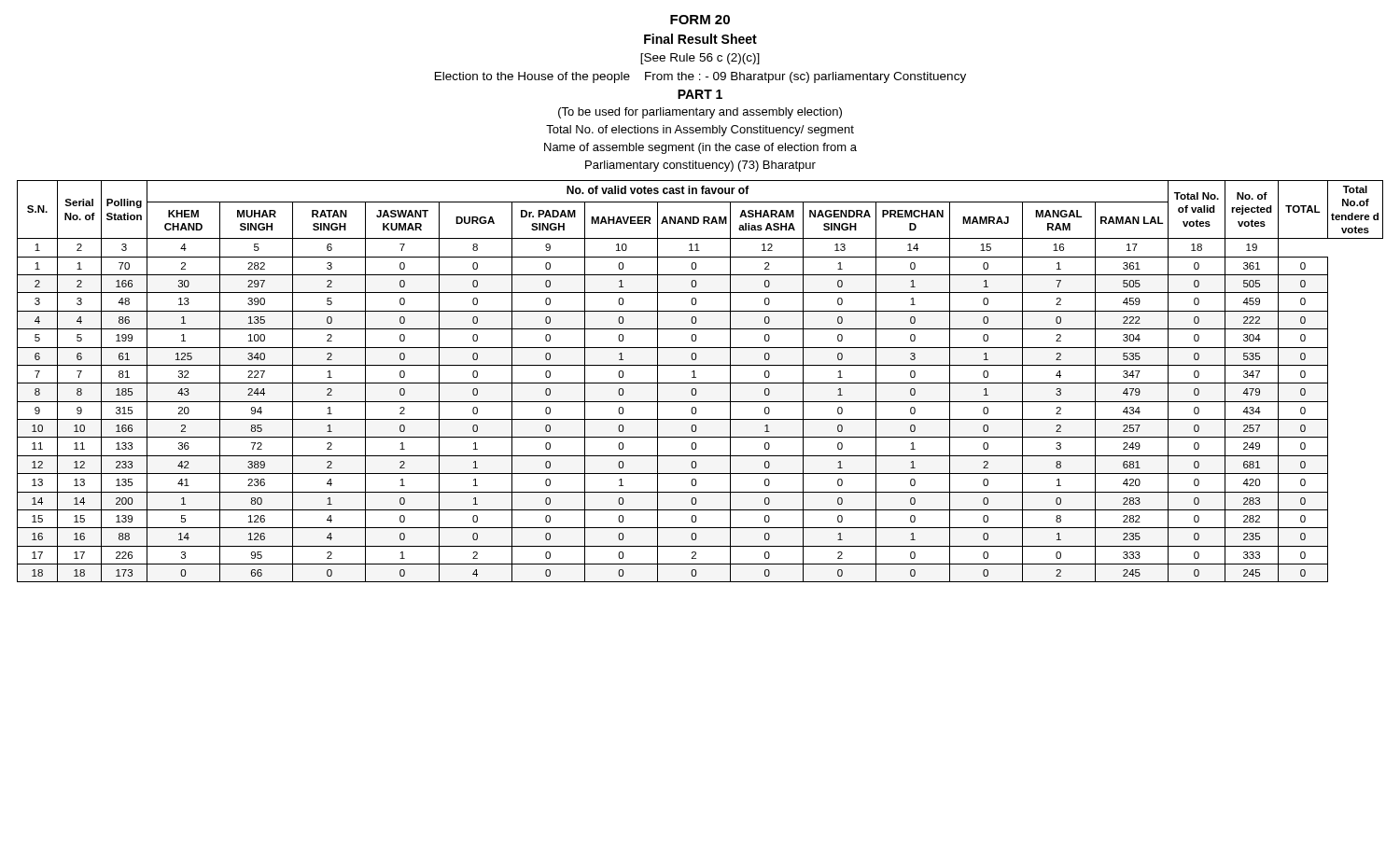Find the title
The width and height of the screenshot is (1400, 850).
[x=700, y=92]
